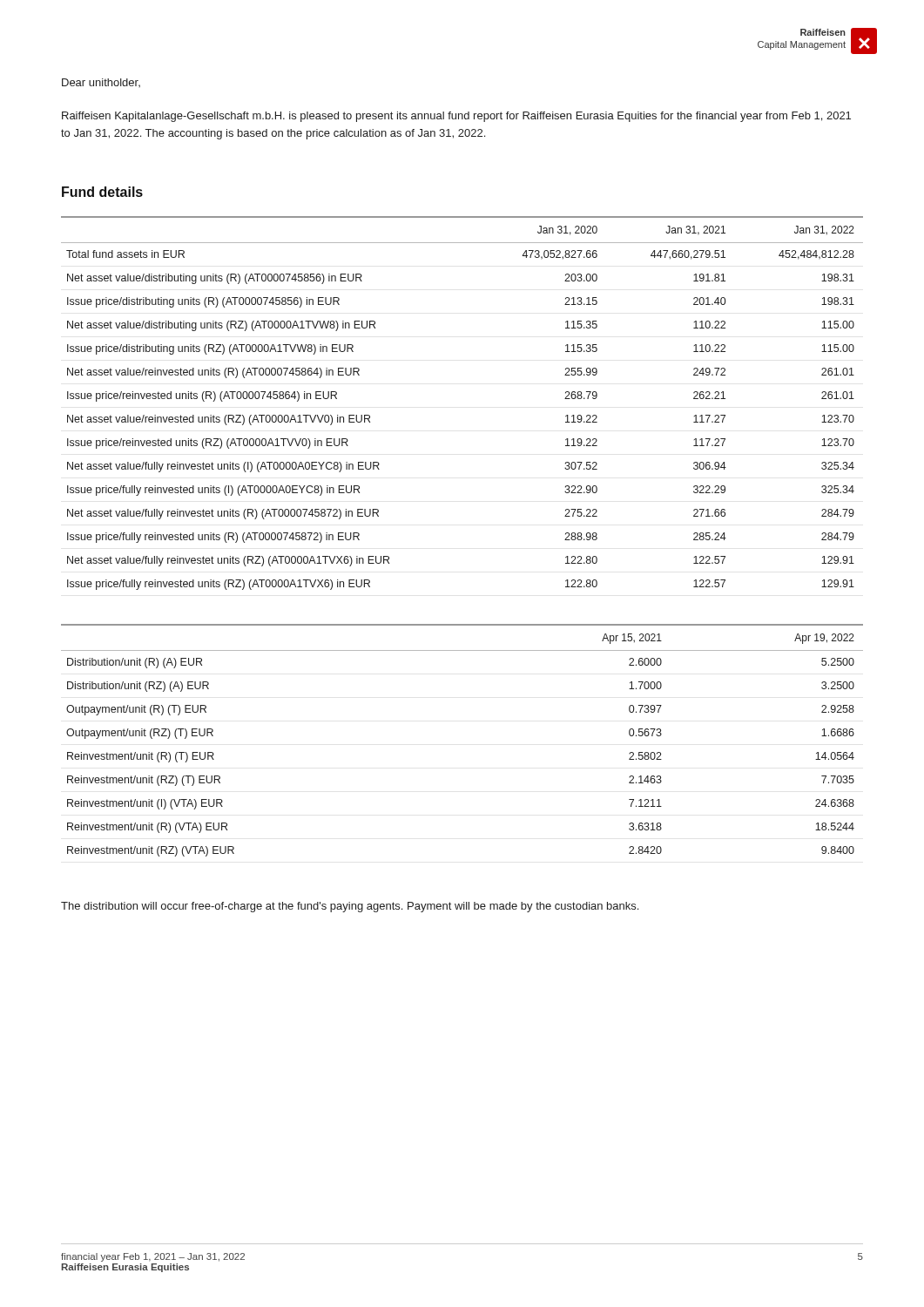This screenshot has width=924, height=1307.
Task: Locate the text block that says "Raiffeisen Kapitalanlage-Gesellschaft m.b.H. is pleased to present its"
Action: coord(456,124)
